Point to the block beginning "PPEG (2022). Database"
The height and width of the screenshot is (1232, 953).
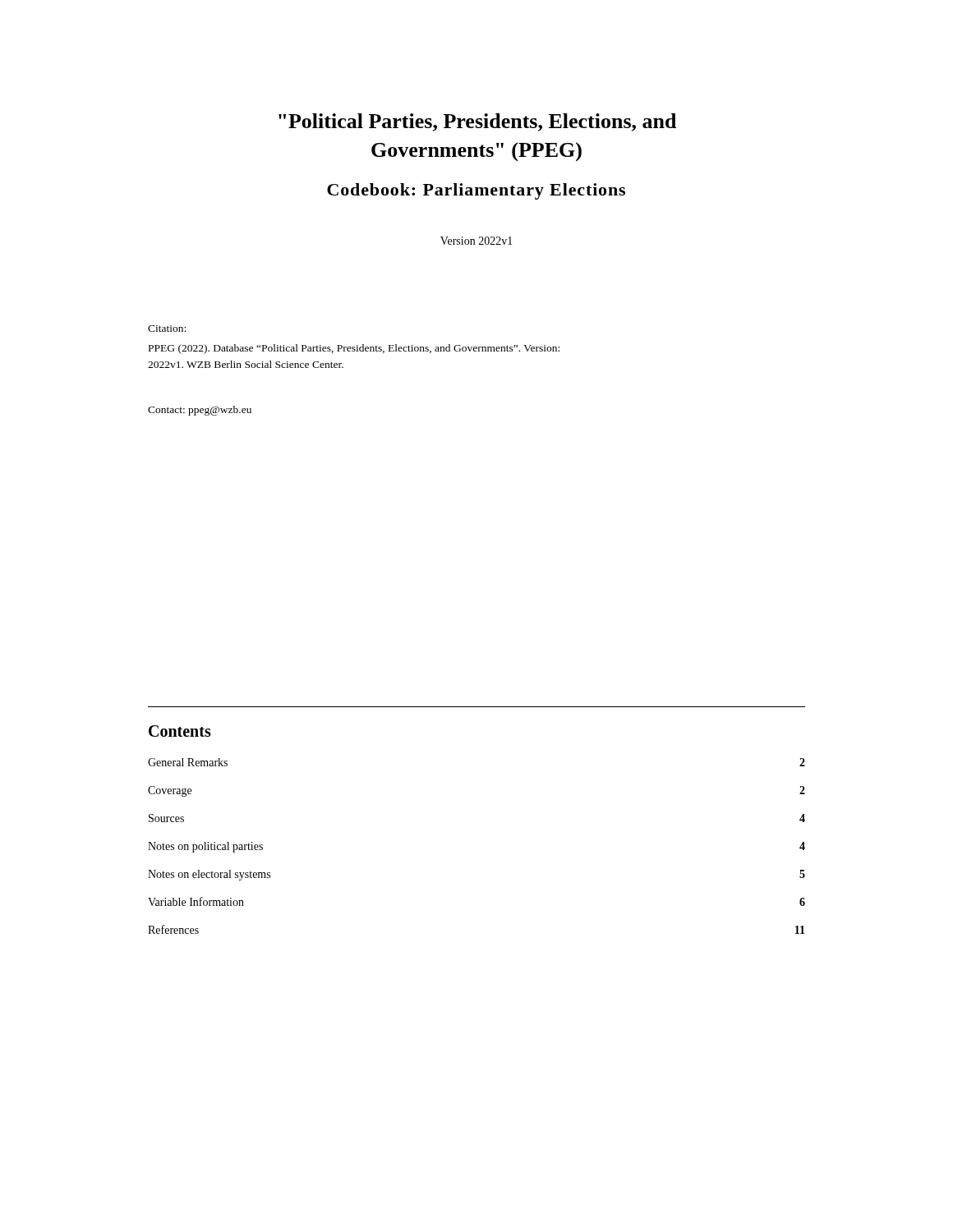point(354,356)
